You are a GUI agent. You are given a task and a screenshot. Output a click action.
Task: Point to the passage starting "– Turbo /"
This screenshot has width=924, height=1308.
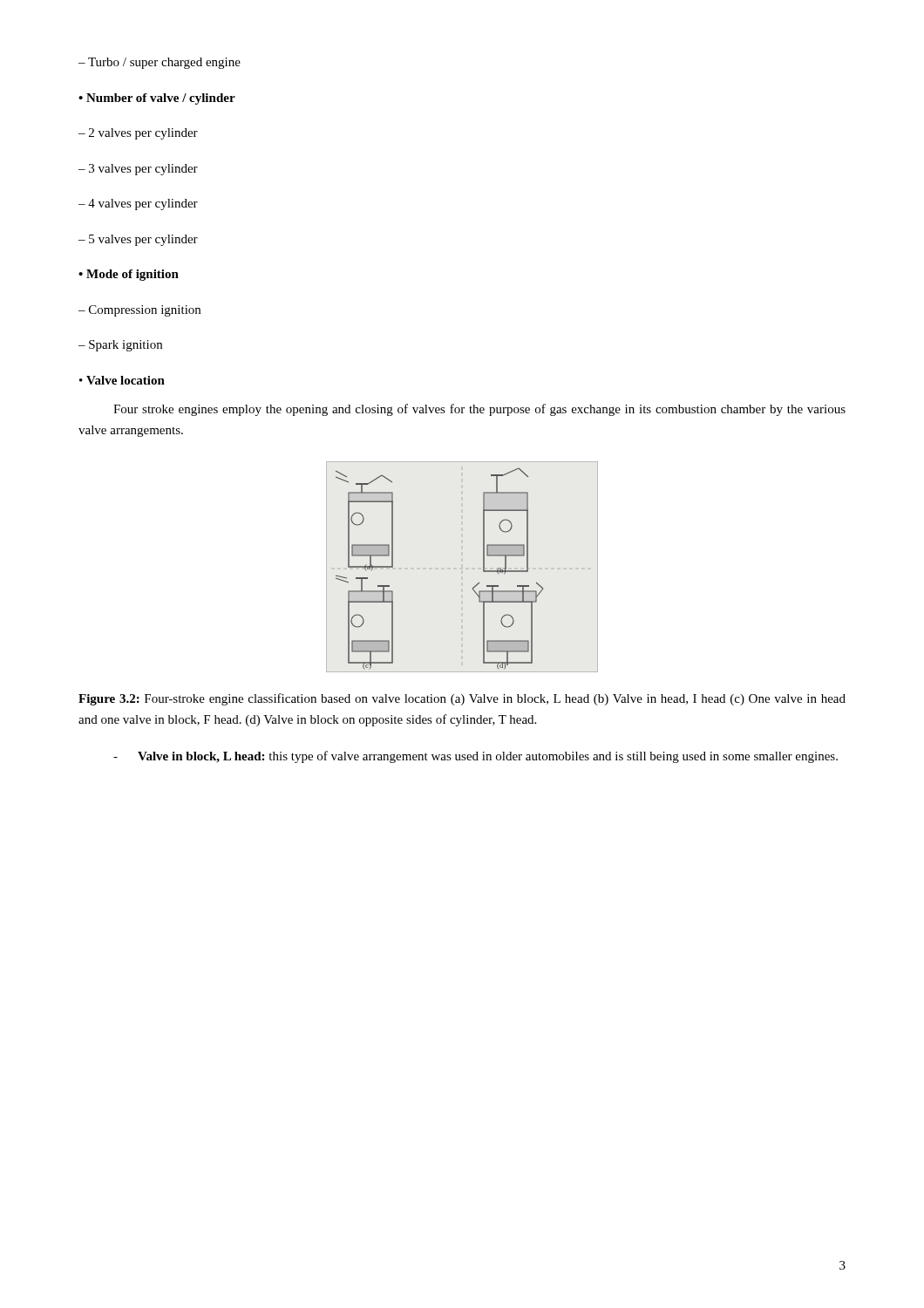pyautogui.click(x=159, y=62)
